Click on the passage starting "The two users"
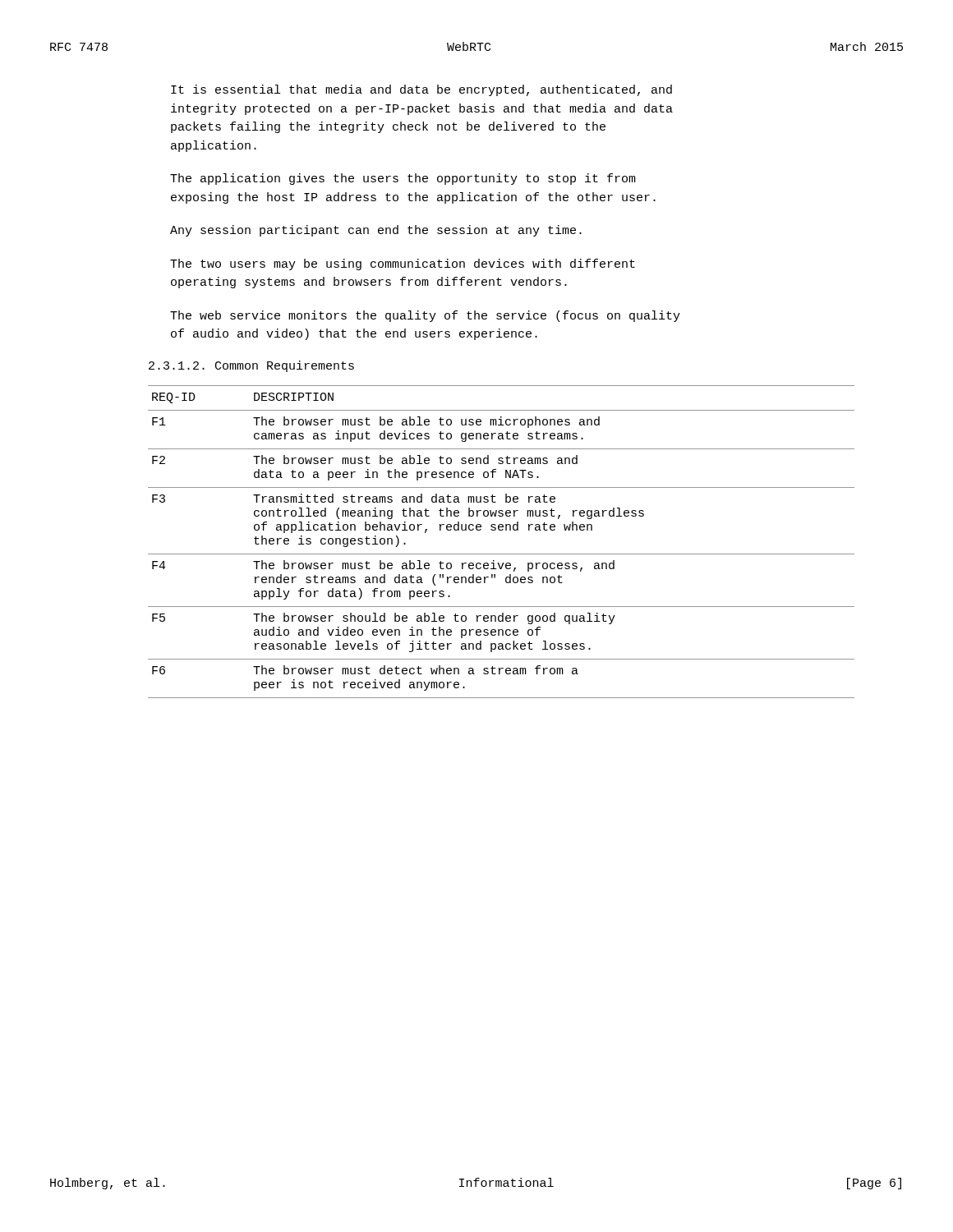The width and height of the screenshot is (953, 1232). coord(392,274)
